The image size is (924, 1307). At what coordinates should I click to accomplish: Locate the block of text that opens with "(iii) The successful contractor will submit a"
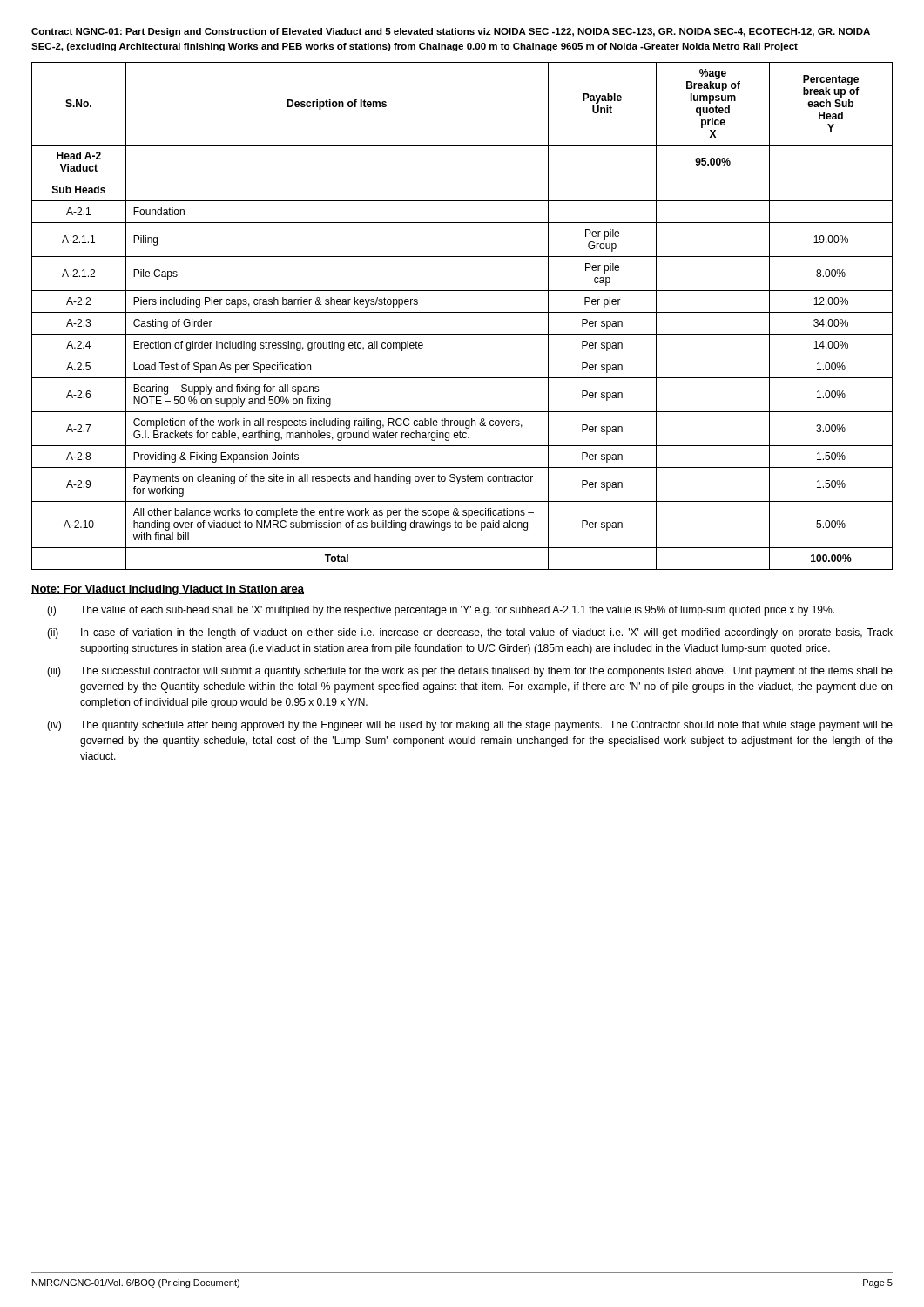pyautogui.click(x=462, y=687)
